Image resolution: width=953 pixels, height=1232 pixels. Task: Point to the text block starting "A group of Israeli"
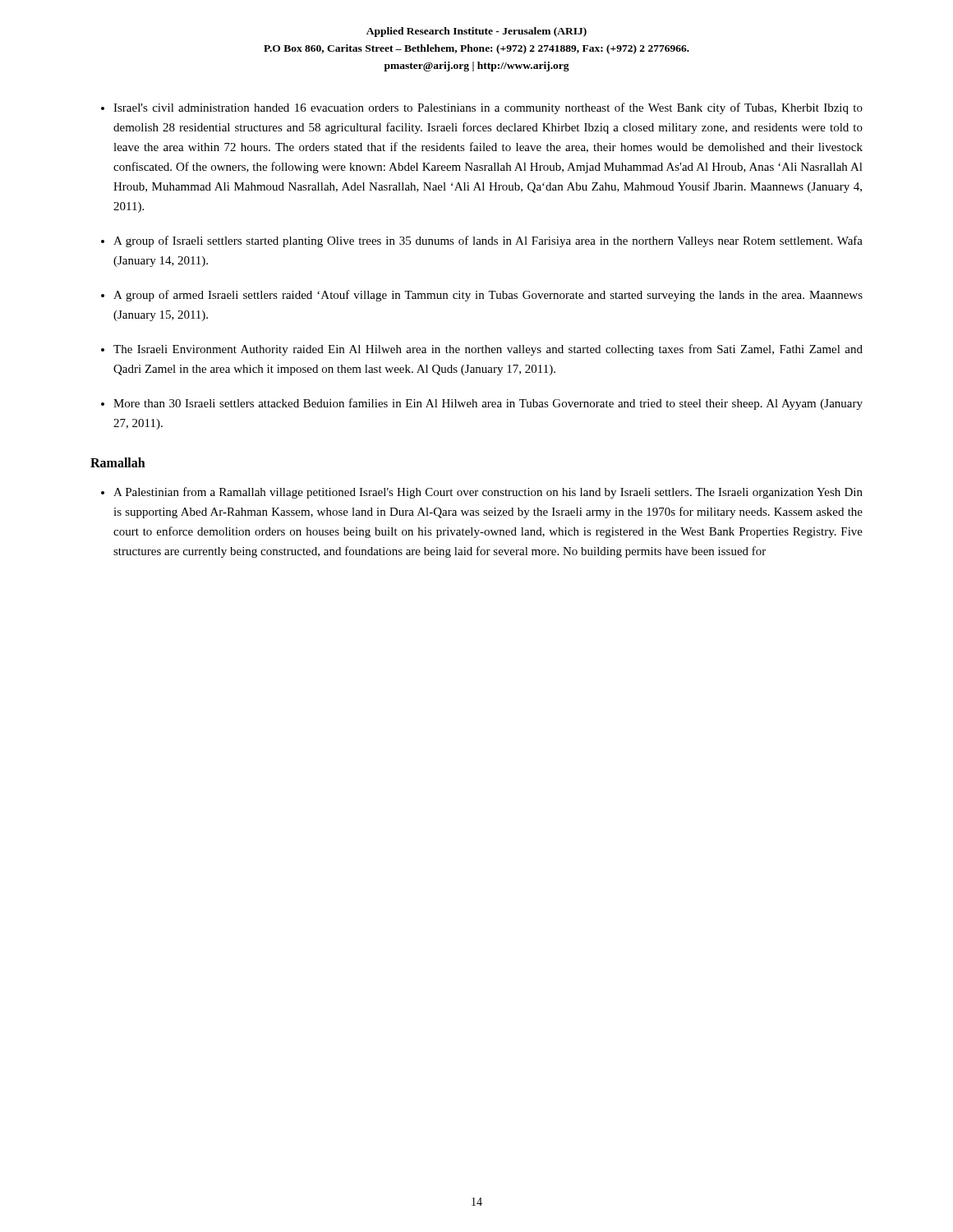tap(488, 250)
